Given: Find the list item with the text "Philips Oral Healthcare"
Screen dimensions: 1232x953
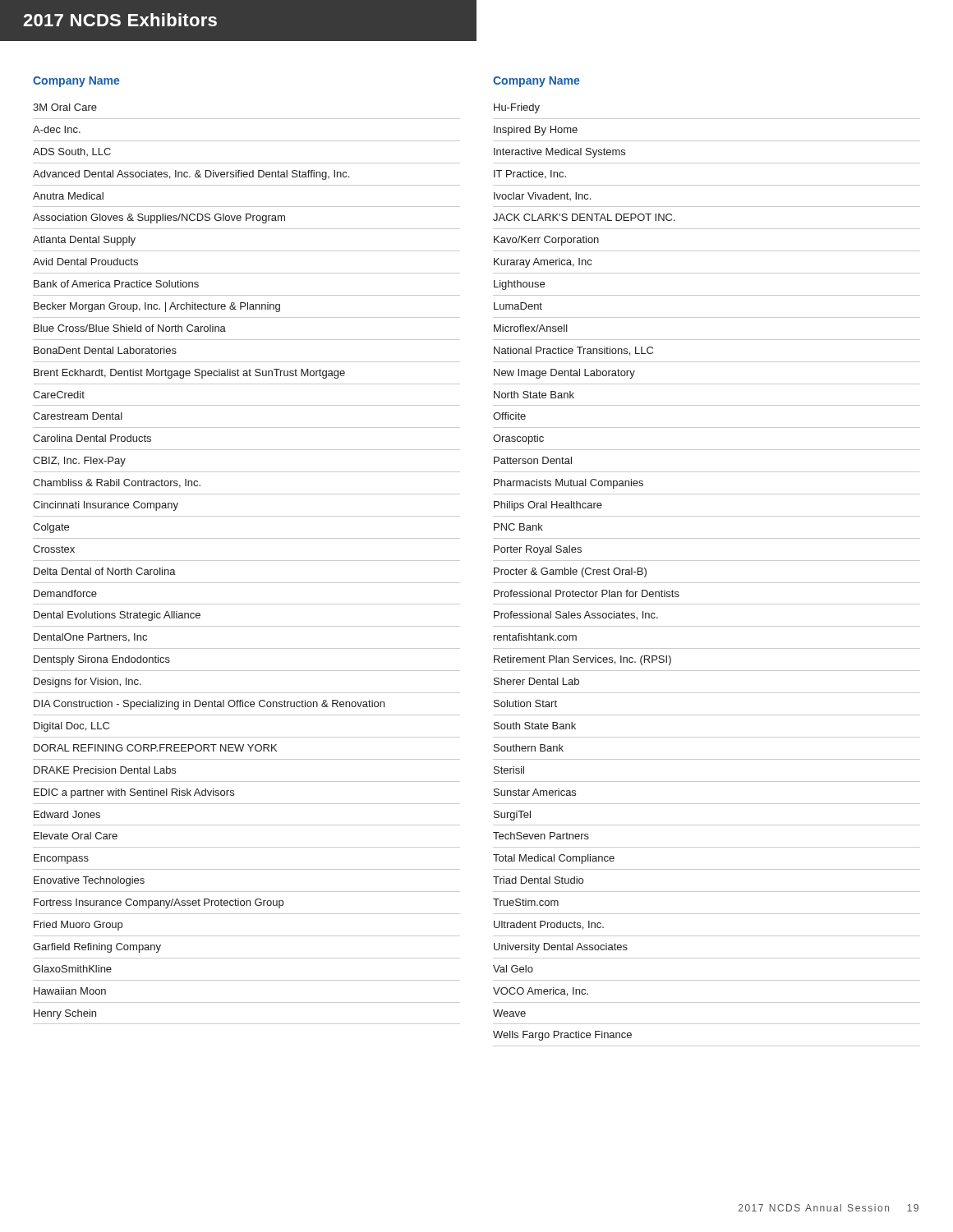Looking at the screenshot, I should coord(548,505).
